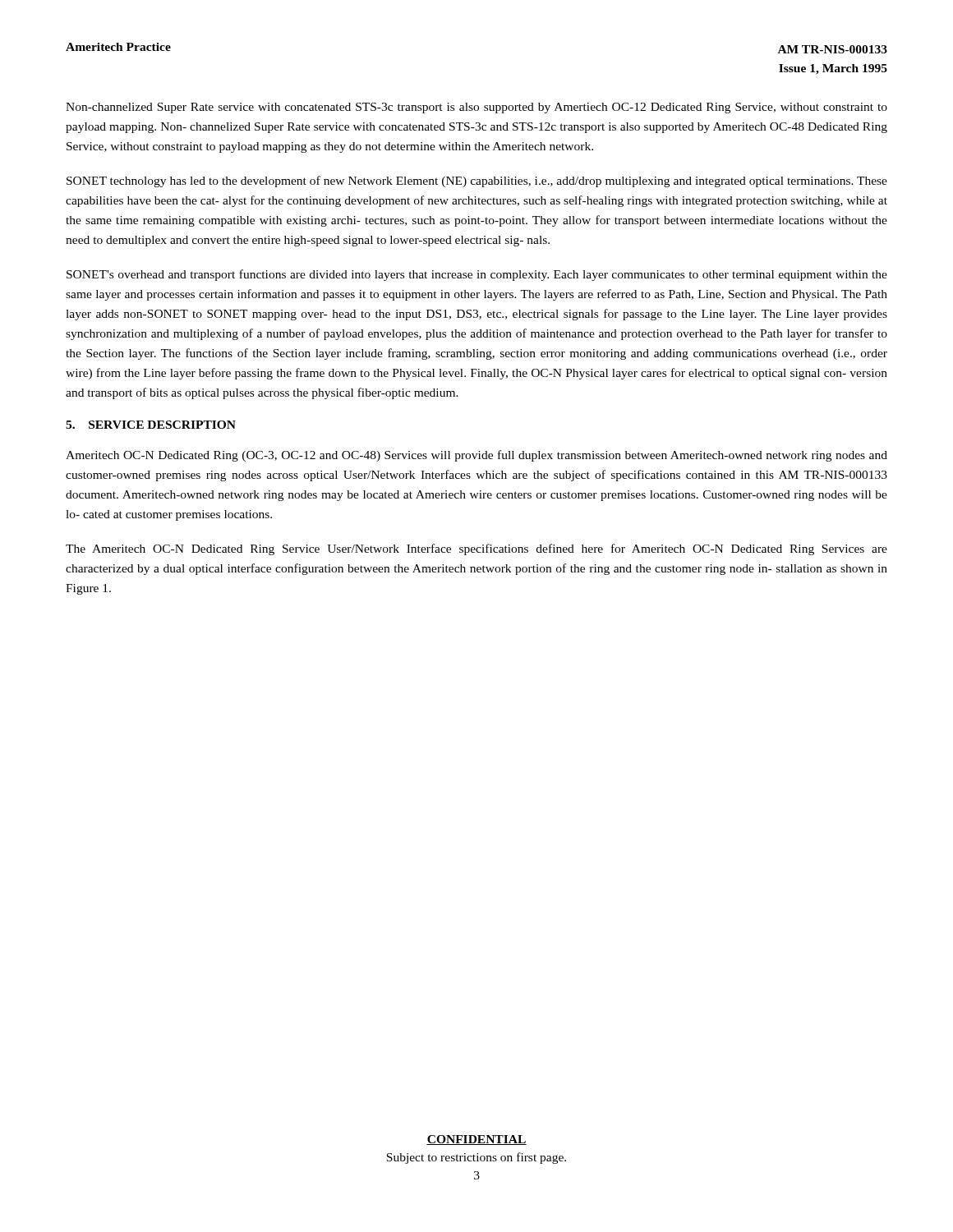Locate the text block that says "The Ameritech OC-N Dedicated"
953x1232 pixels.
point(476,568)
